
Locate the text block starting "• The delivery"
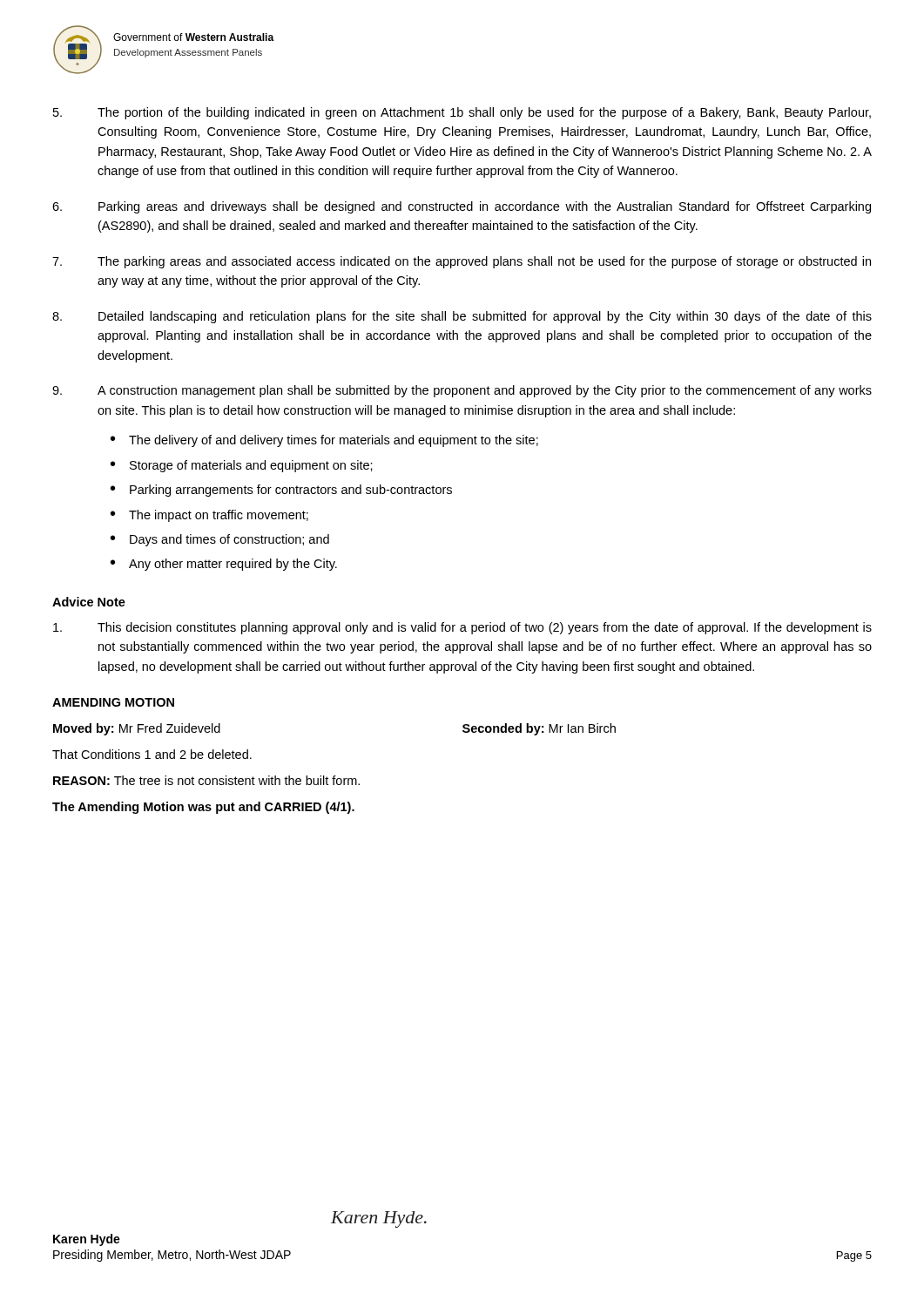coord(491,440)
